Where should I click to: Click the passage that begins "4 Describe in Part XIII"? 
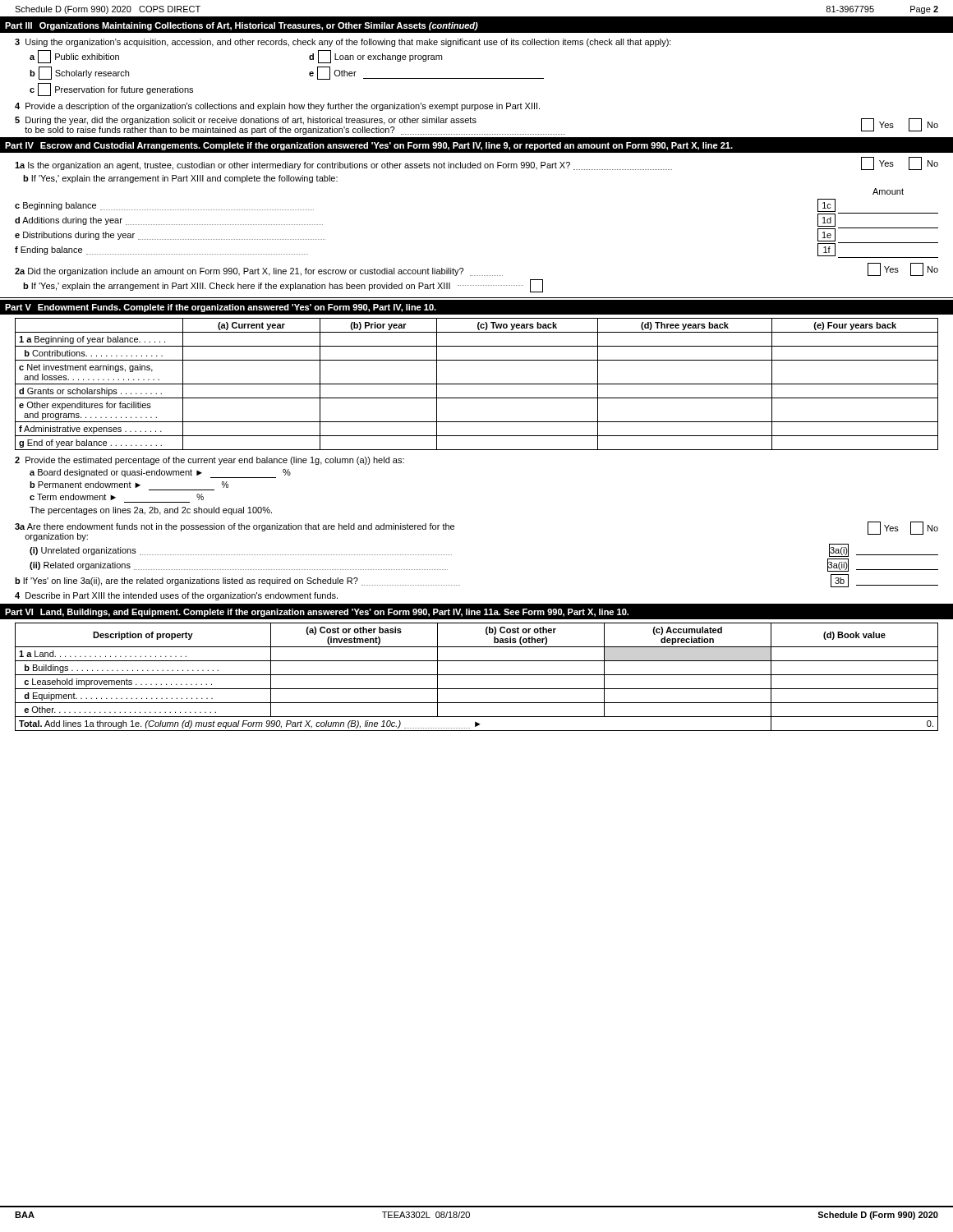pos(177,595)
